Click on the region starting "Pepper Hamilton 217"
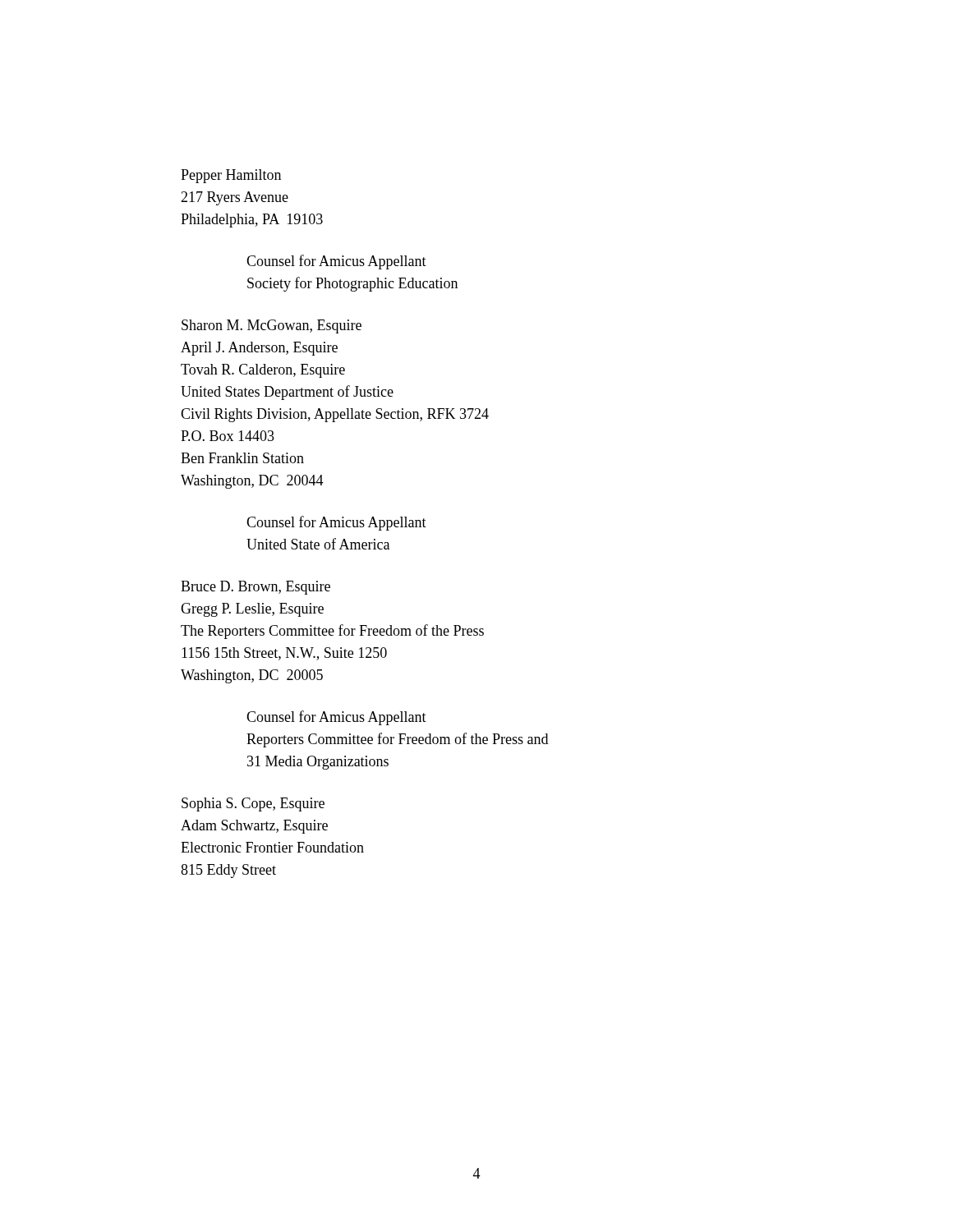 [x=252, y=197]
